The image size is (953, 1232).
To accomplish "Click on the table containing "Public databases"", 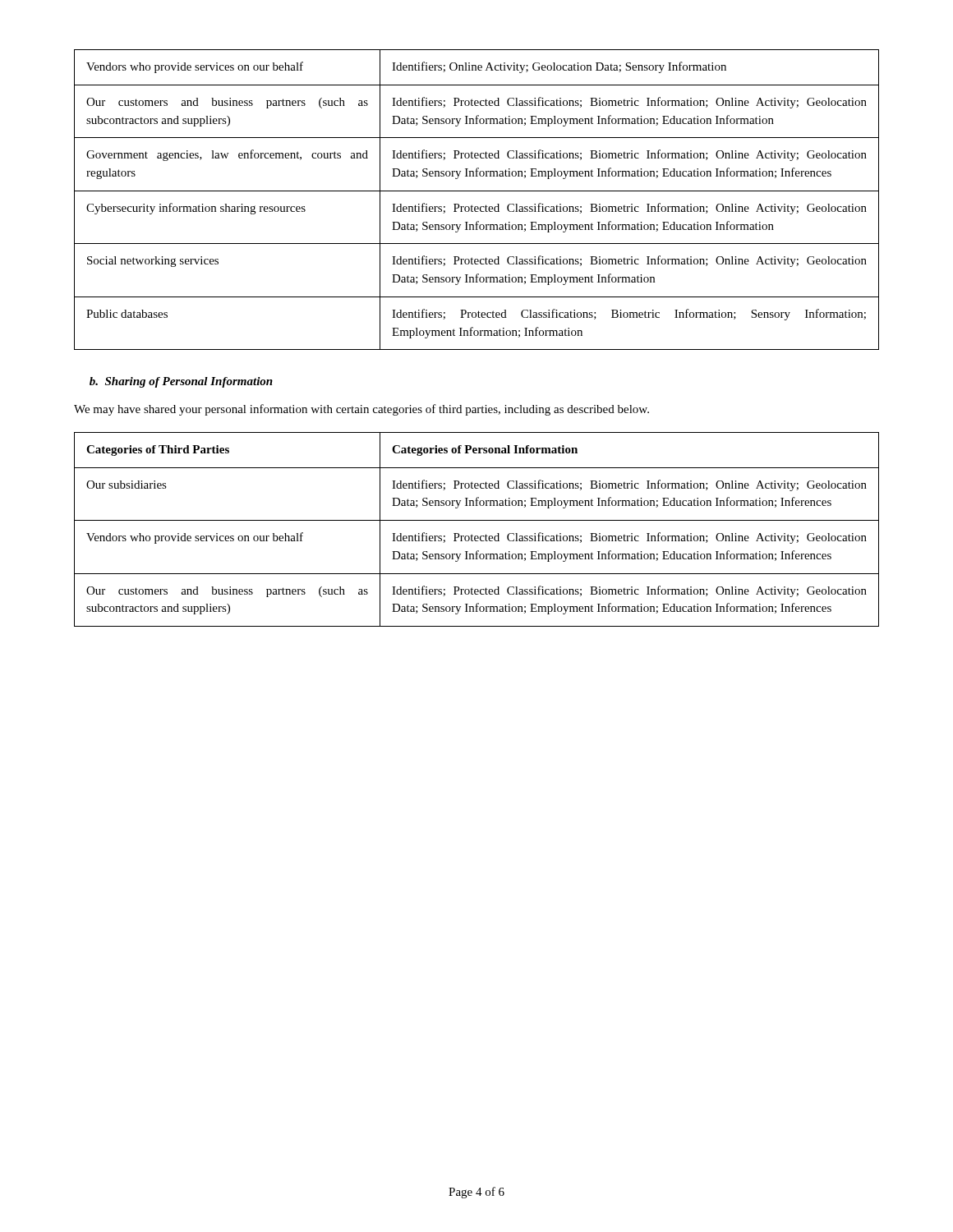I will [x=476, y=200].
